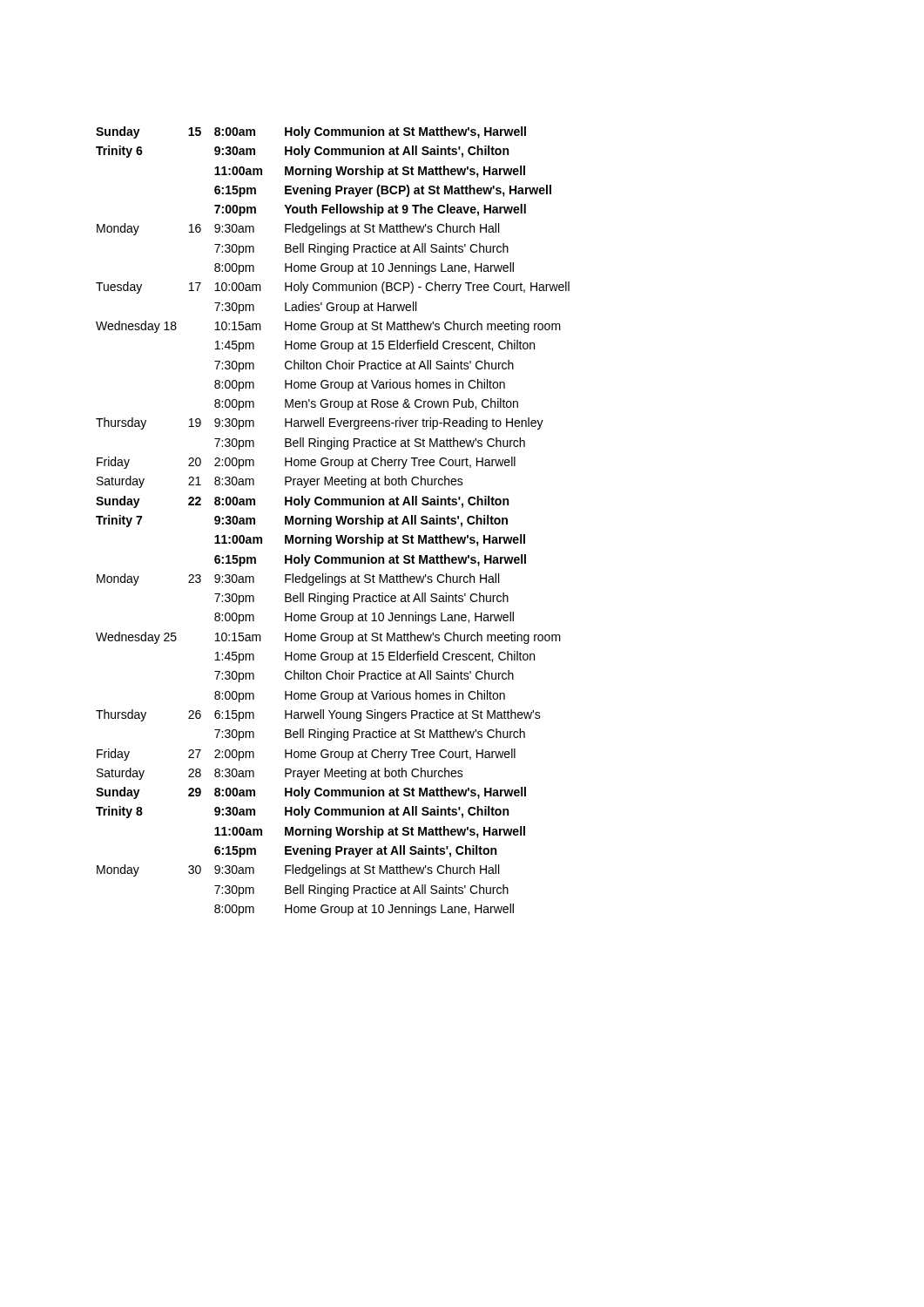Click on the table containing "Home Group at Various homes"

462,520
